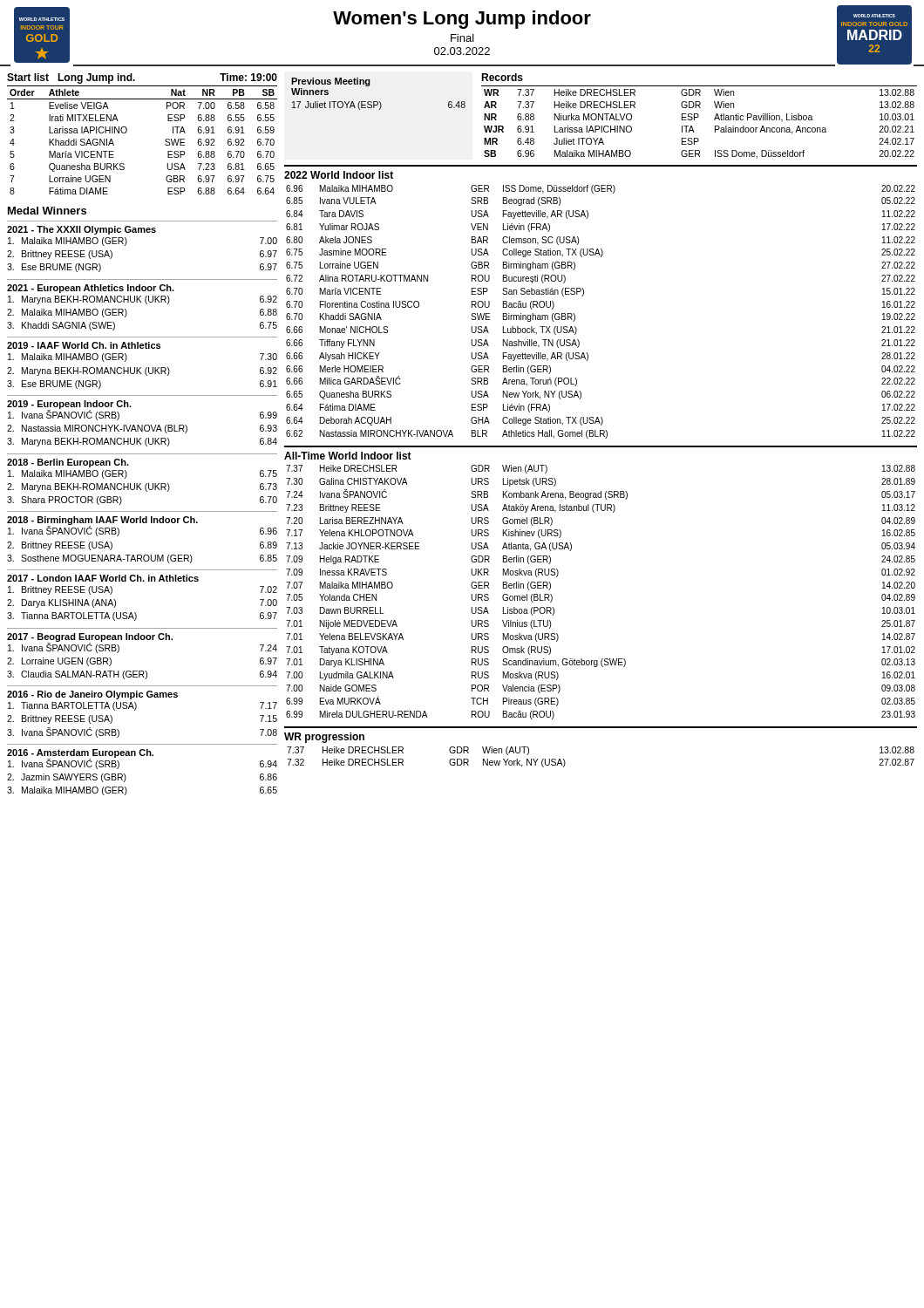
Task: Locate the list item that says "2.Malaika MIHAMBO (GER)6.88"
Action: [x=142, y=313]
